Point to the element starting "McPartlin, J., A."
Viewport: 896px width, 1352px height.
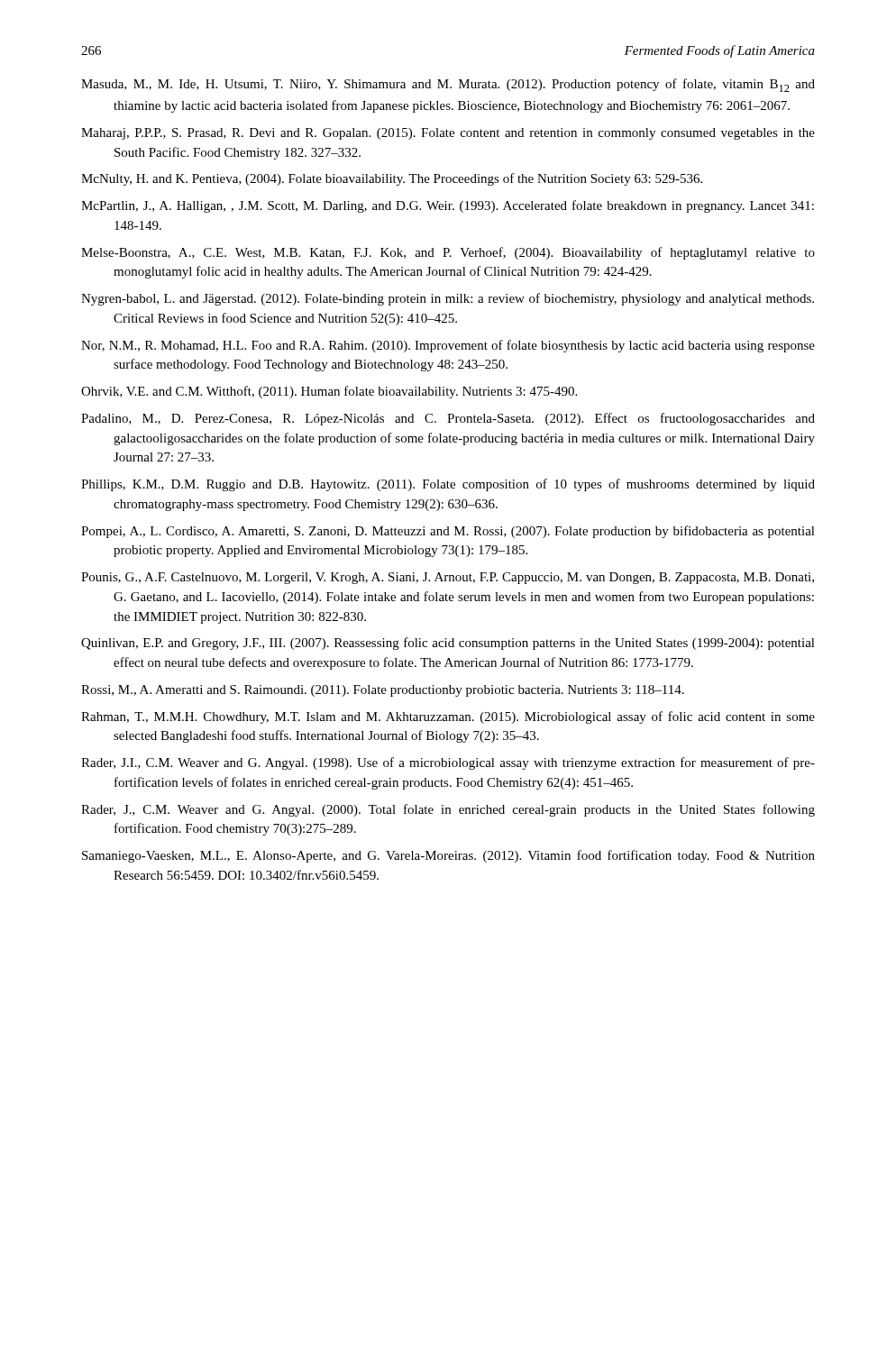pos(448,216)
